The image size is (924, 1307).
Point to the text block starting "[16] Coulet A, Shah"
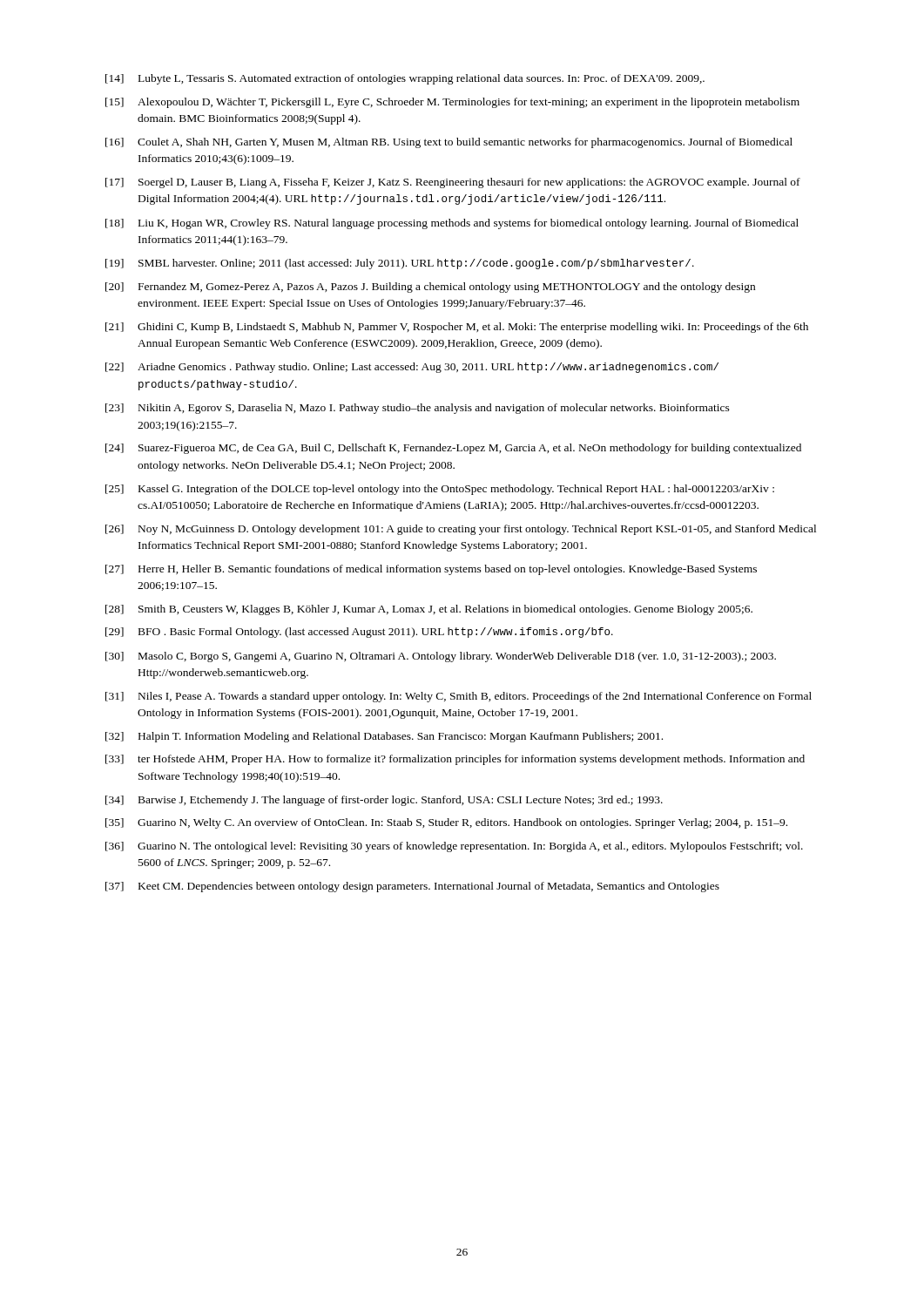click(462, 150)
